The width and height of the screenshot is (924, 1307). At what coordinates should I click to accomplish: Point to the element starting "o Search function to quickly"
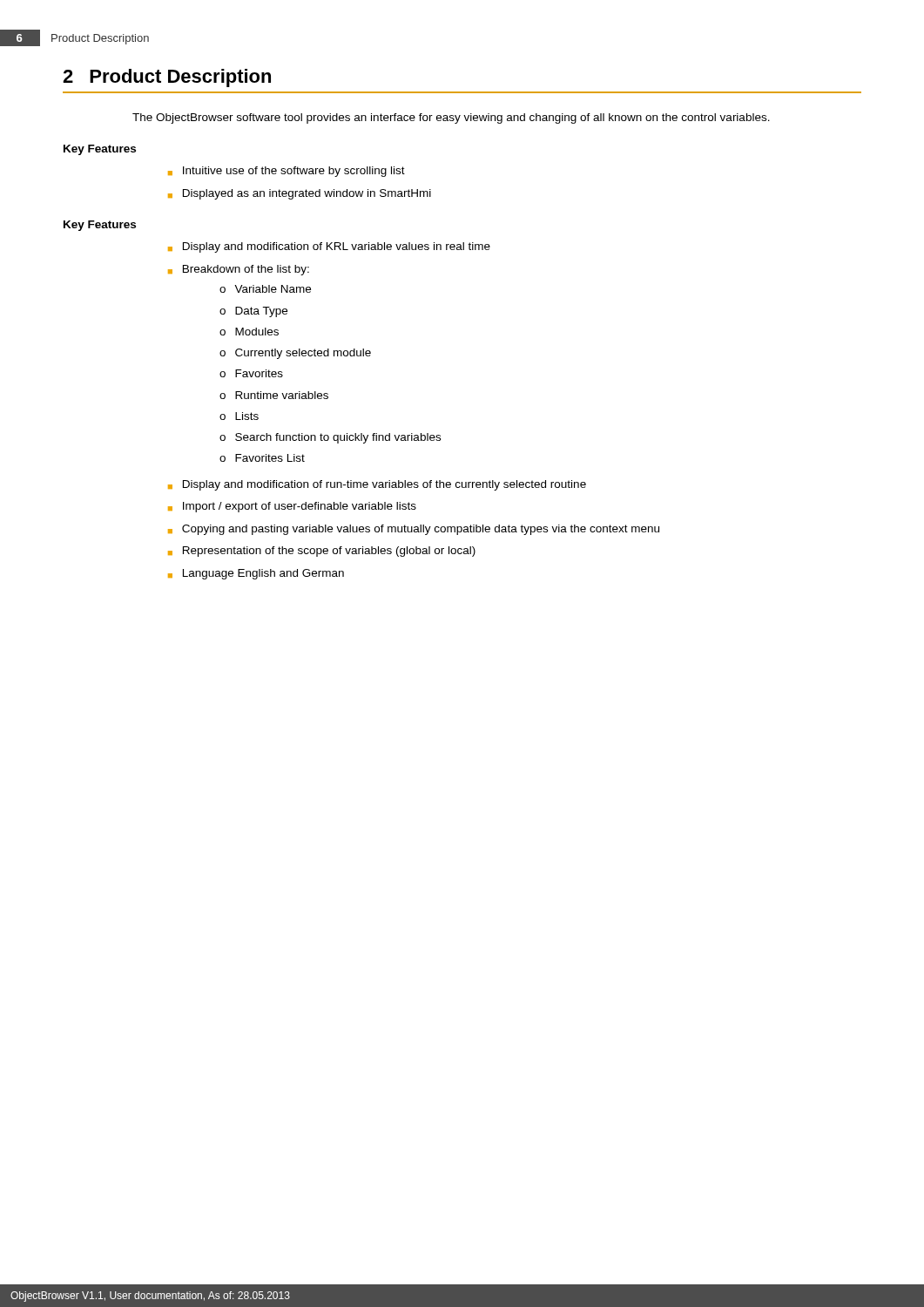(330, 438)
